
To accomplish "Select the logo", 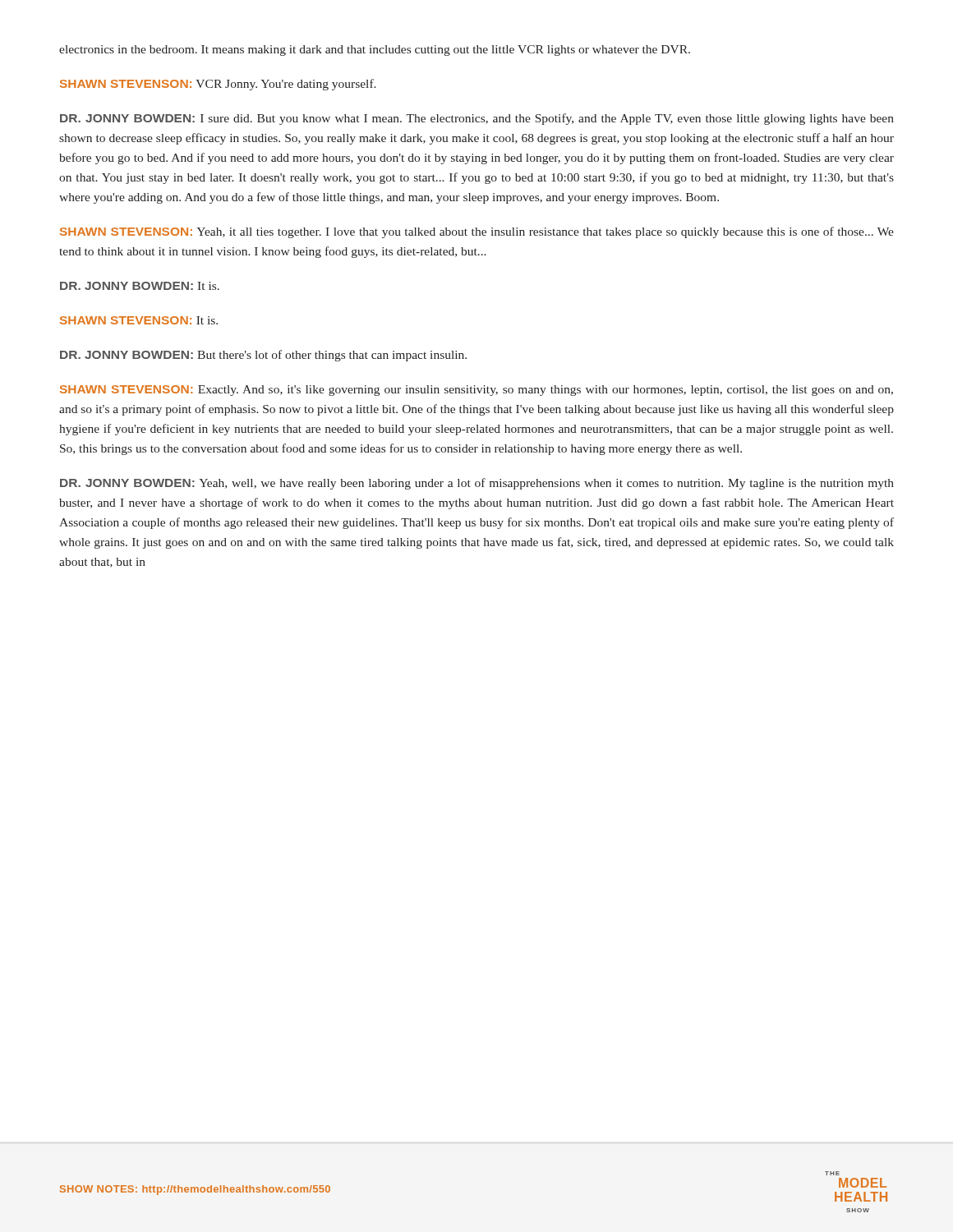I will click(857, 1188).
